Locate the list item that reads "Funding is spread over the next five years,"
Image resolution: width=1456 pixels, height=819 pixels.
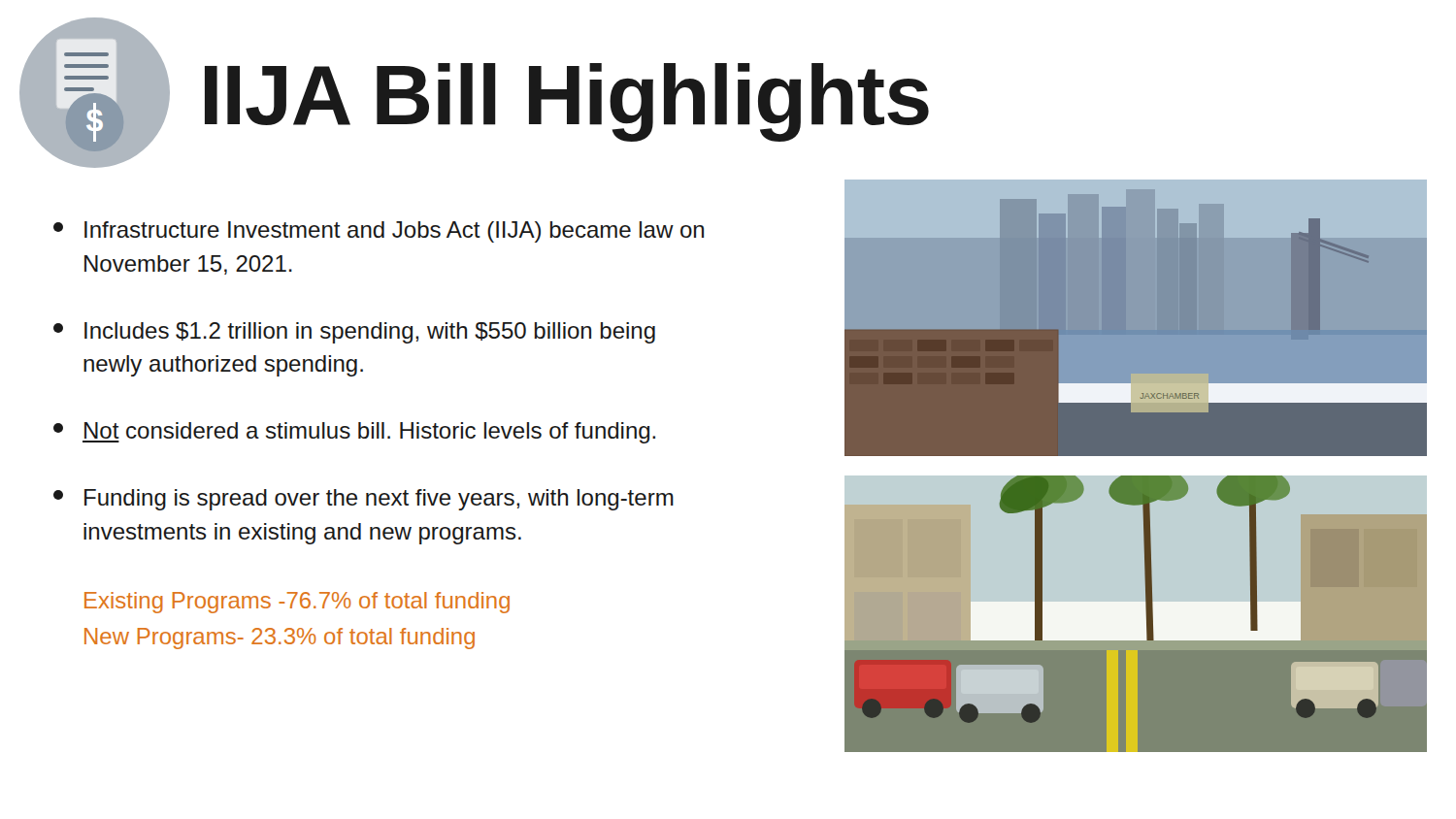(x=383, y=515)
